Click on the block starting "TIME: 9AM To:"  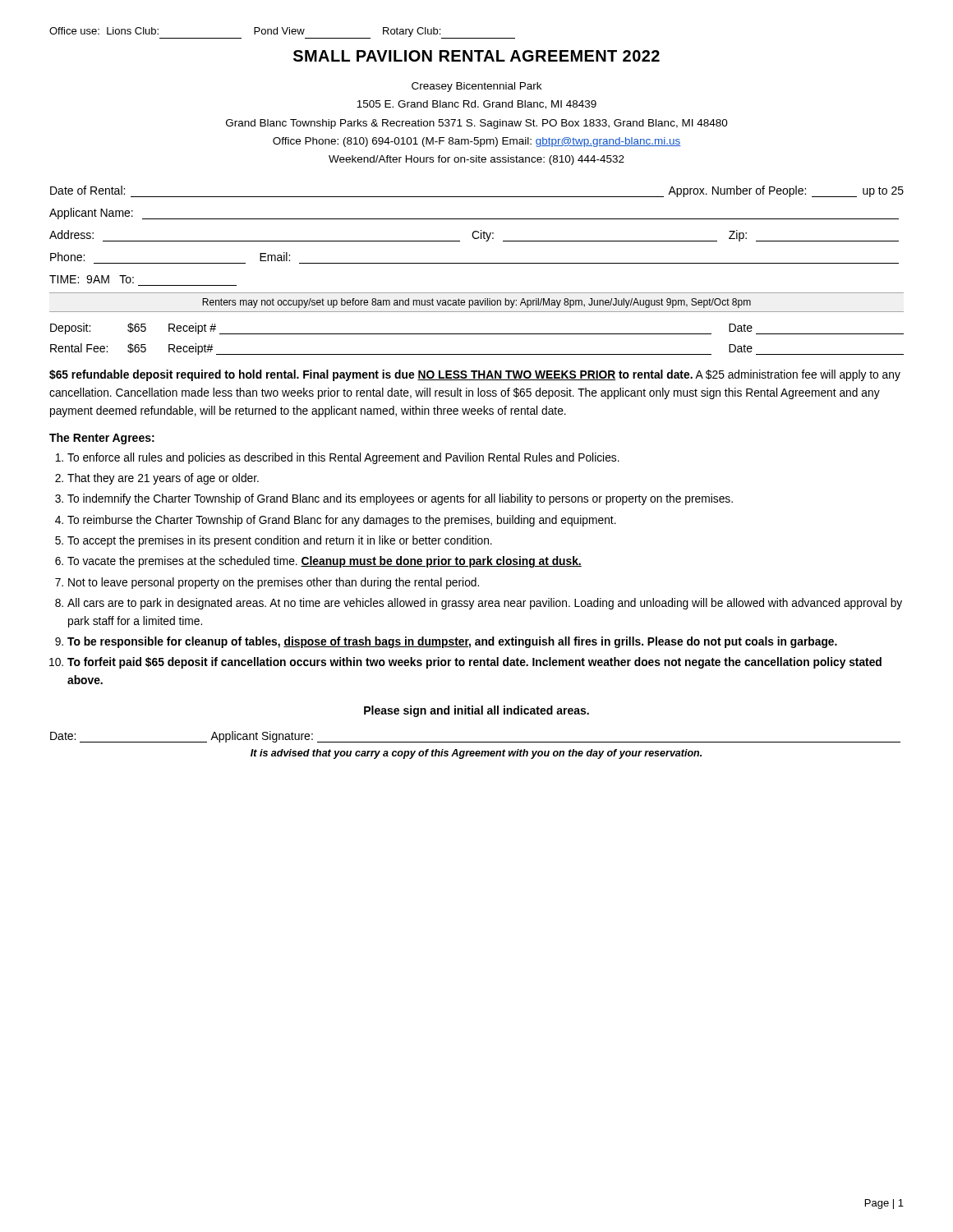point(143,279)
